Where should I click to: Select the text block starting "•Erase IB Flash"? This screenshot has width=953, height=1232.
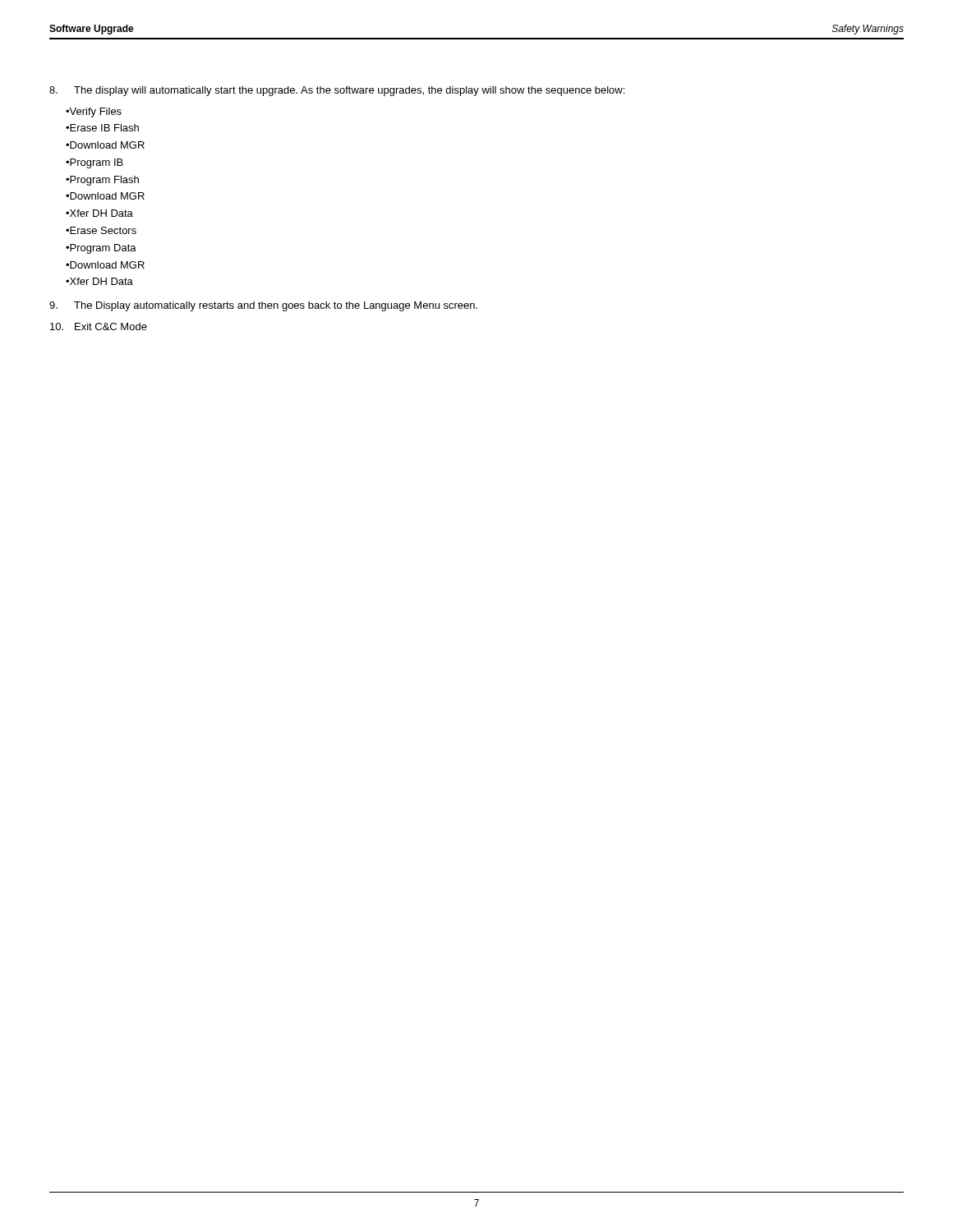point(103,128)
